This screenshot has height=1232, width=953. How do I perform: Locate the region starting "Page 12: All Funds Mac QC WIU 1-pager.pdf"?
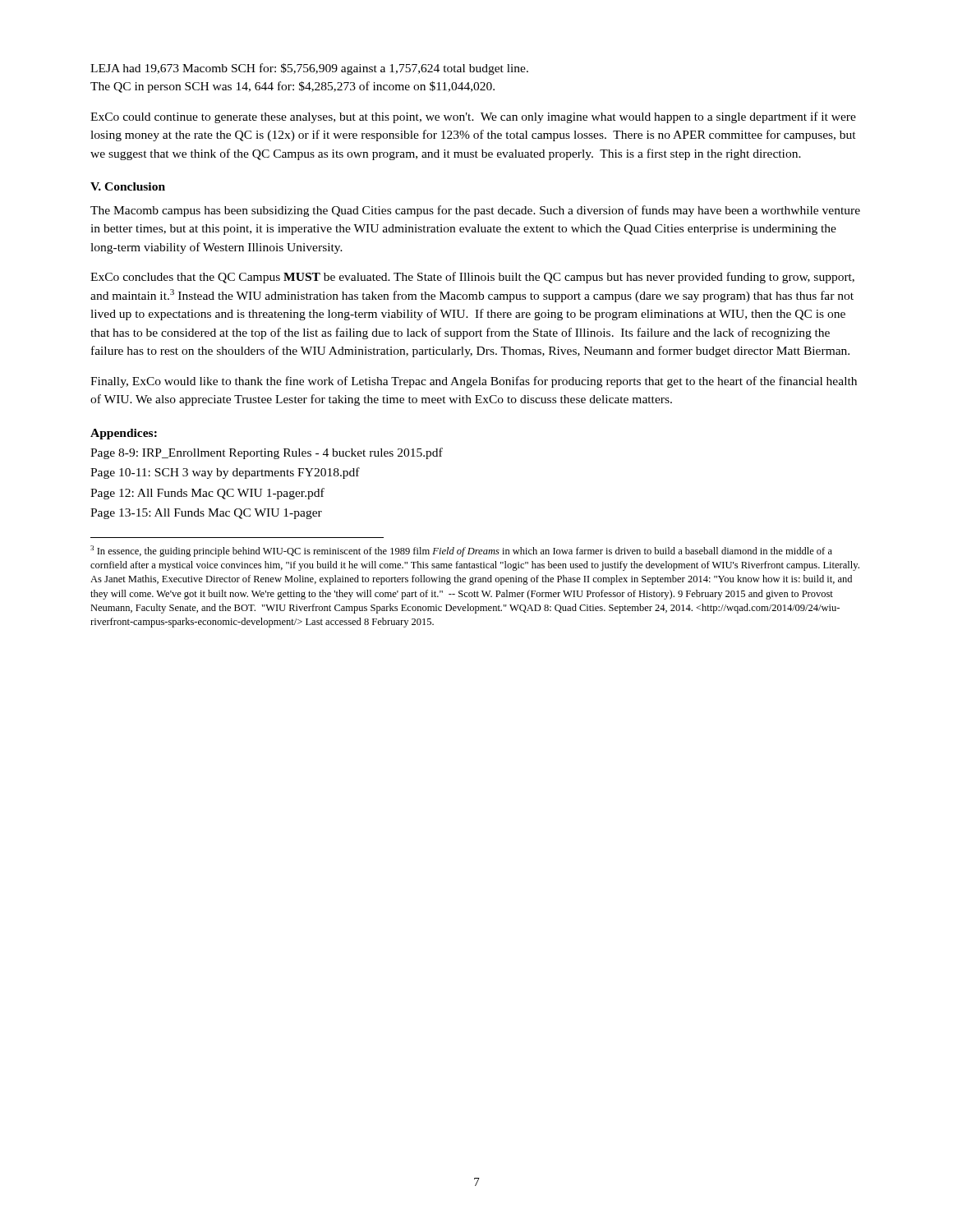[207, 494]
